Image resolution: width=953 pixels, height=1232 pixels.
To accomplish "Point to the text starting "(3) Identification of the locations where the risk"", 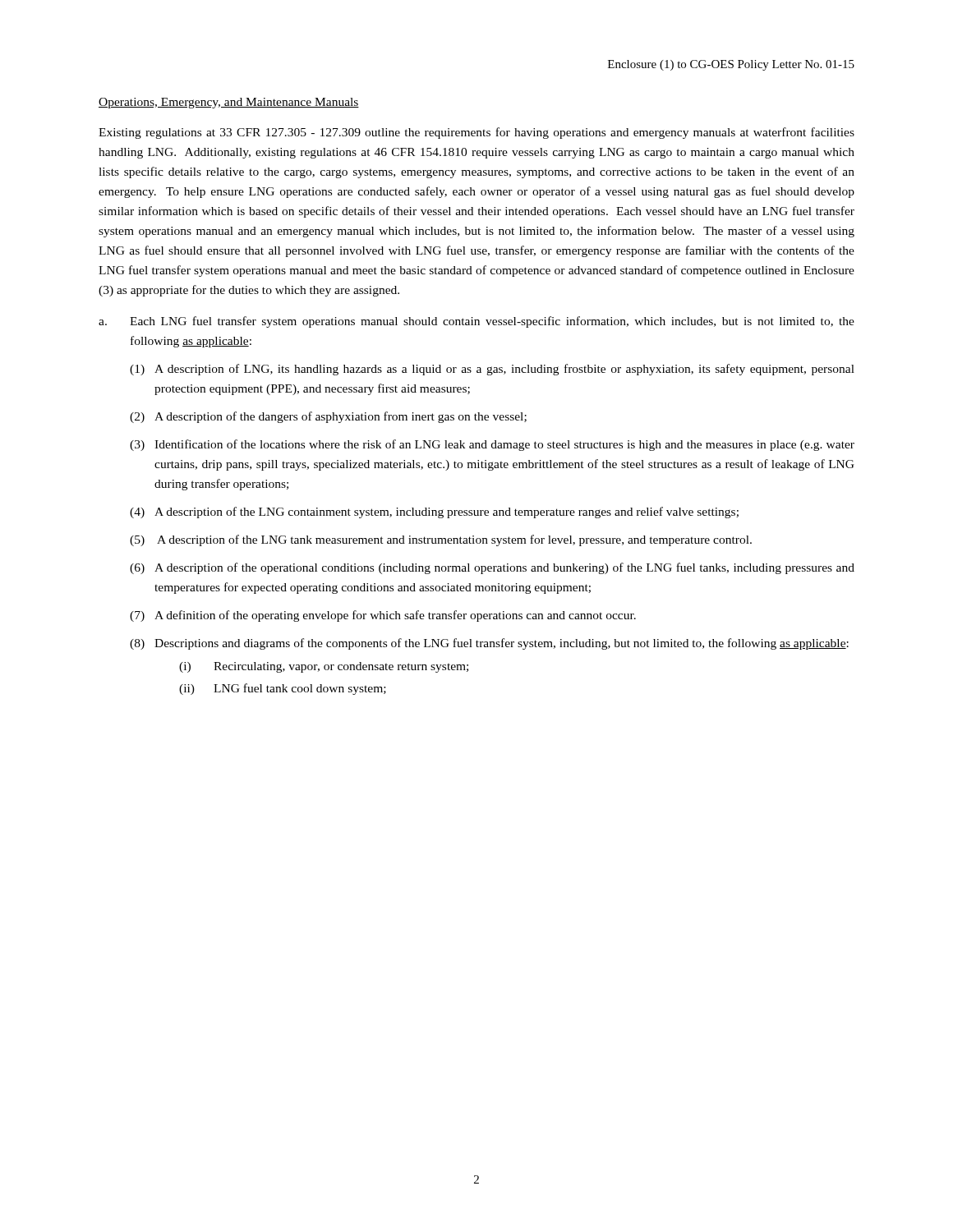I will coord(492,464).
